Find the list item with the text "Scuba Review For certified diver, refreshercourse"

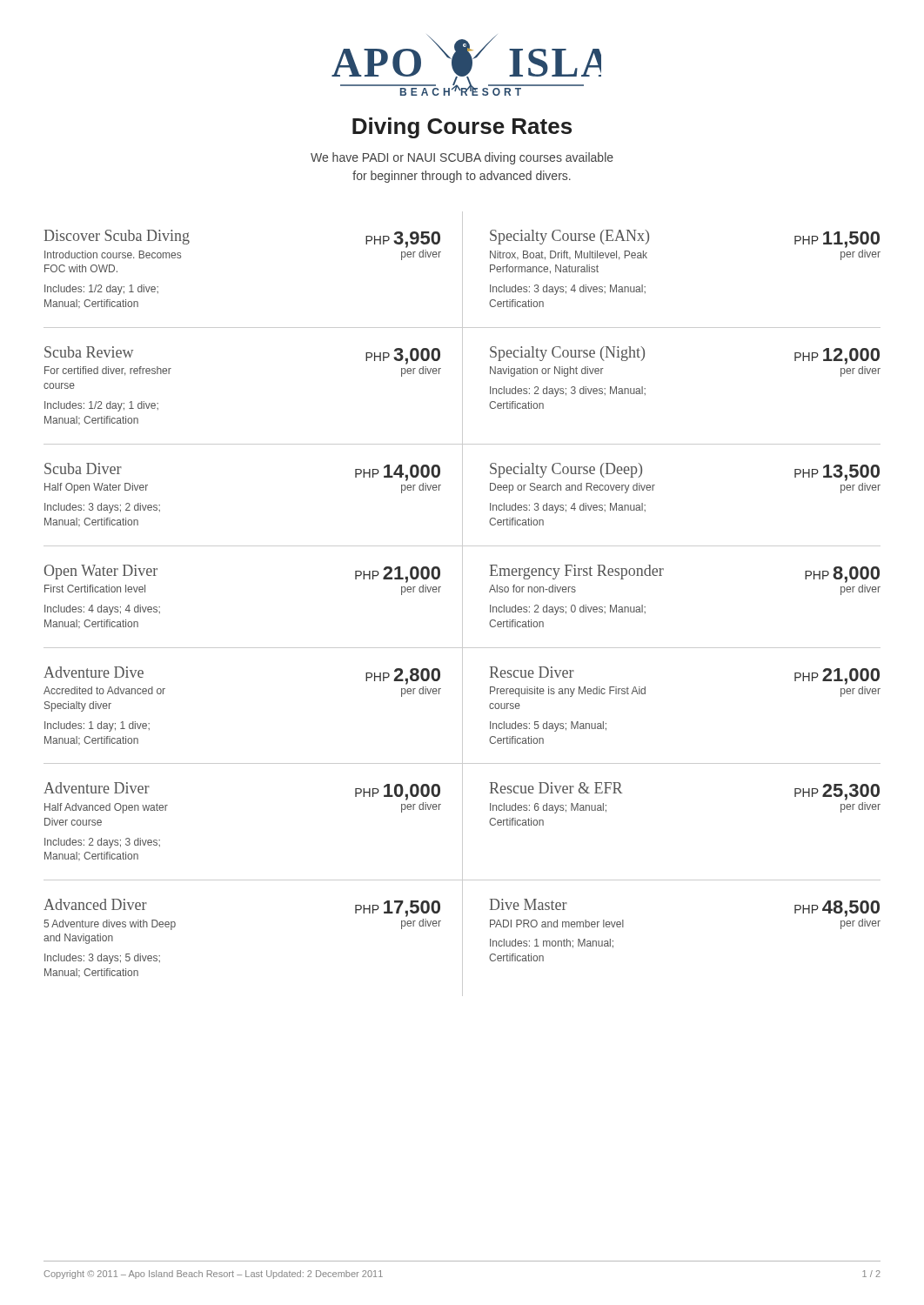click(92, 355)
